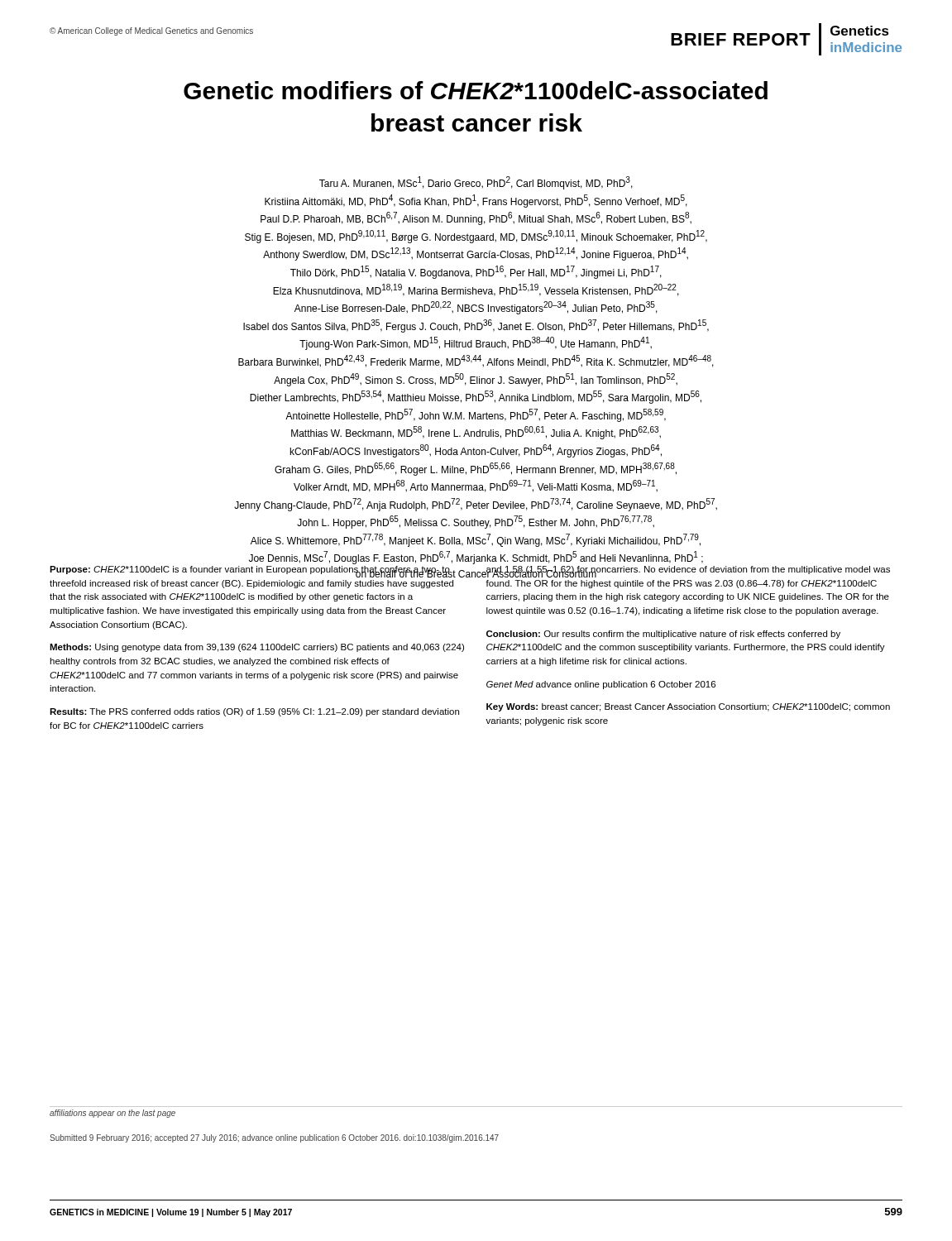Find the text starting "and 1.58 (1.55–1.62) for noncarriers. No"
The image size is (952, 1241).
(x=688, y=590)
